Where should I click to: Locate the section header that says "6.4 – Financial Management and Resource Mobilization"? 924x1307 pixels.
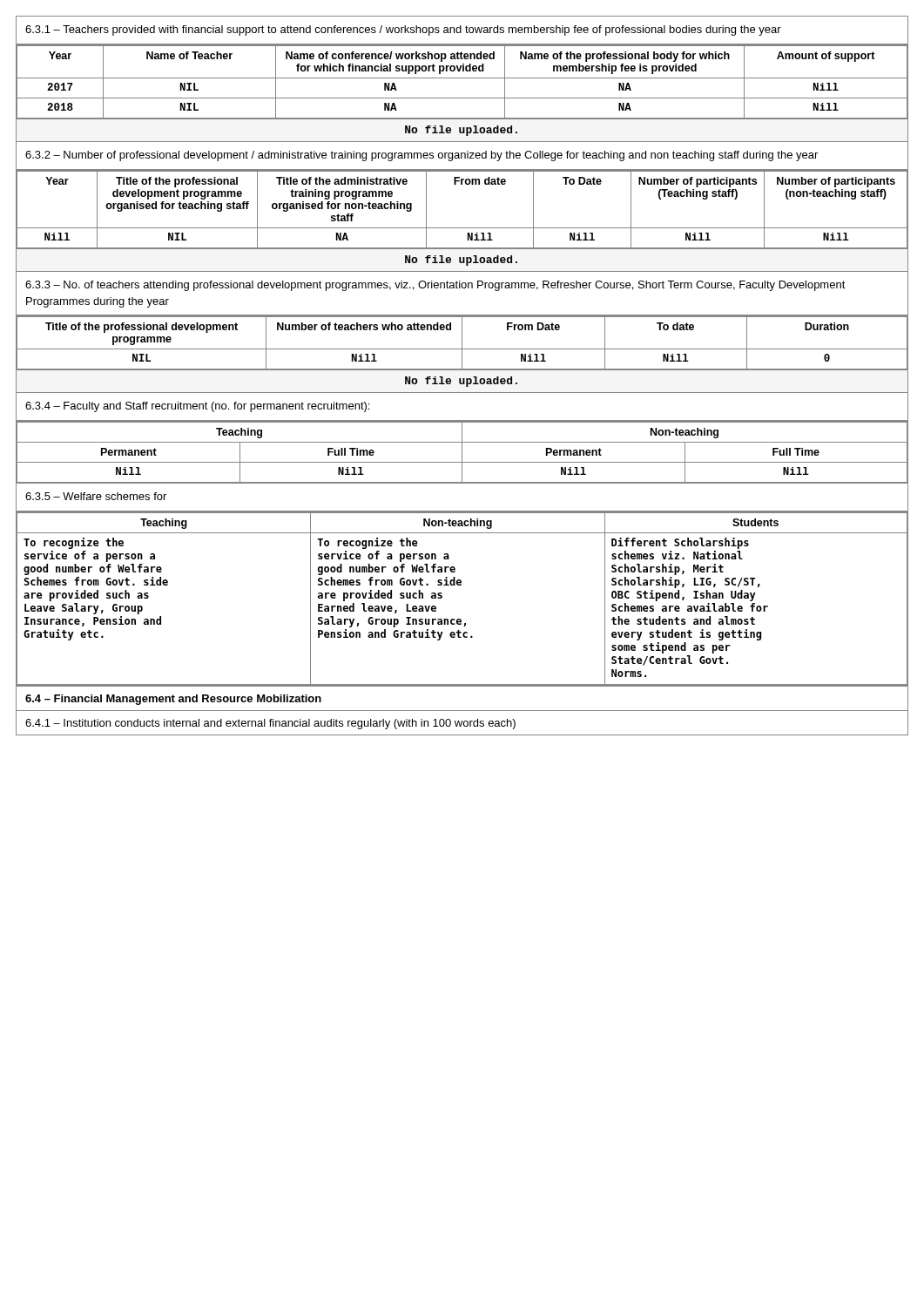[173, 698]
